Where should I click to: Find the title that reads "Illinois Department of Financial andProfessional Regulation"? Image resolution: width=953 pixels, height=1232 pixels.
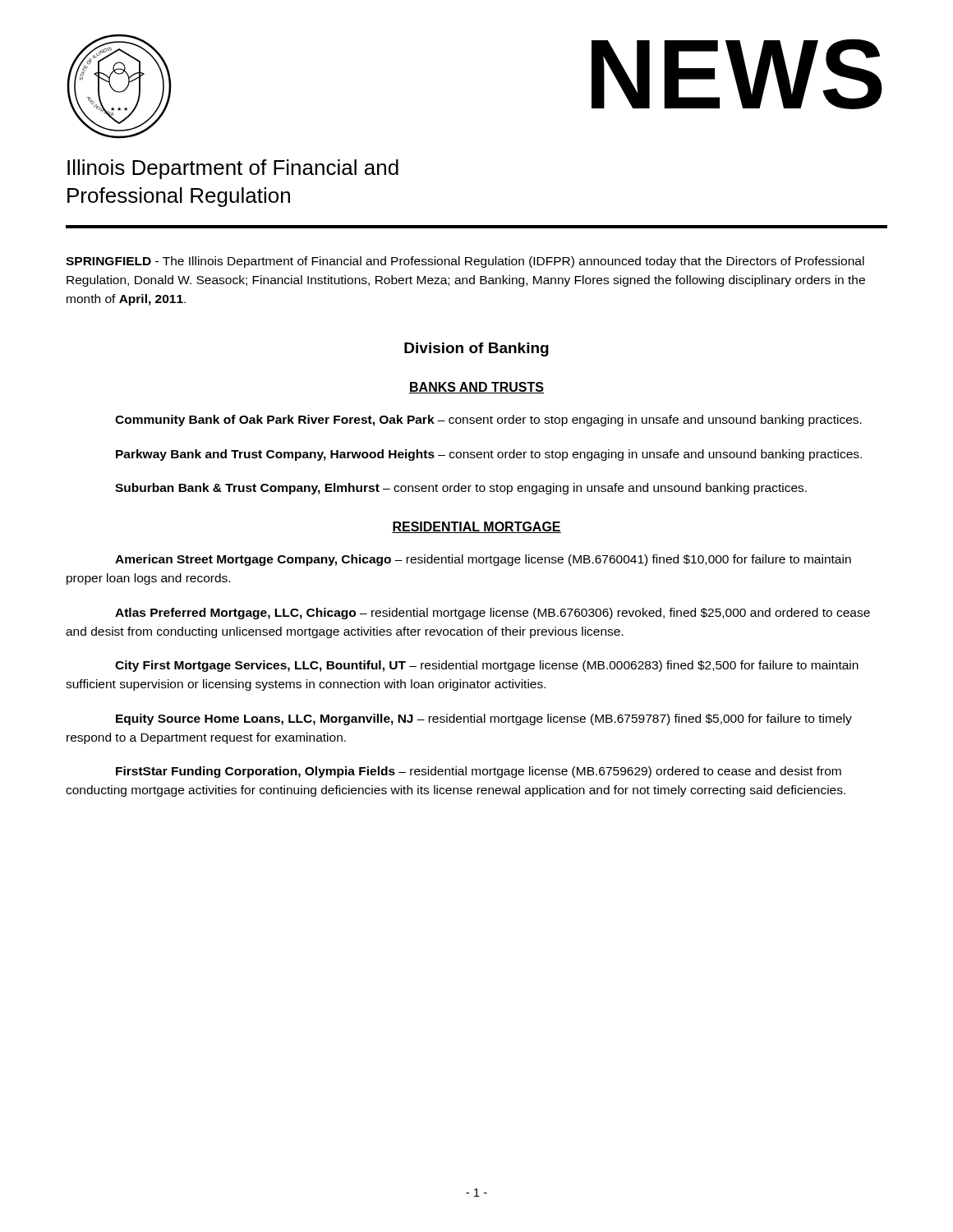click(x=233, y=181)
